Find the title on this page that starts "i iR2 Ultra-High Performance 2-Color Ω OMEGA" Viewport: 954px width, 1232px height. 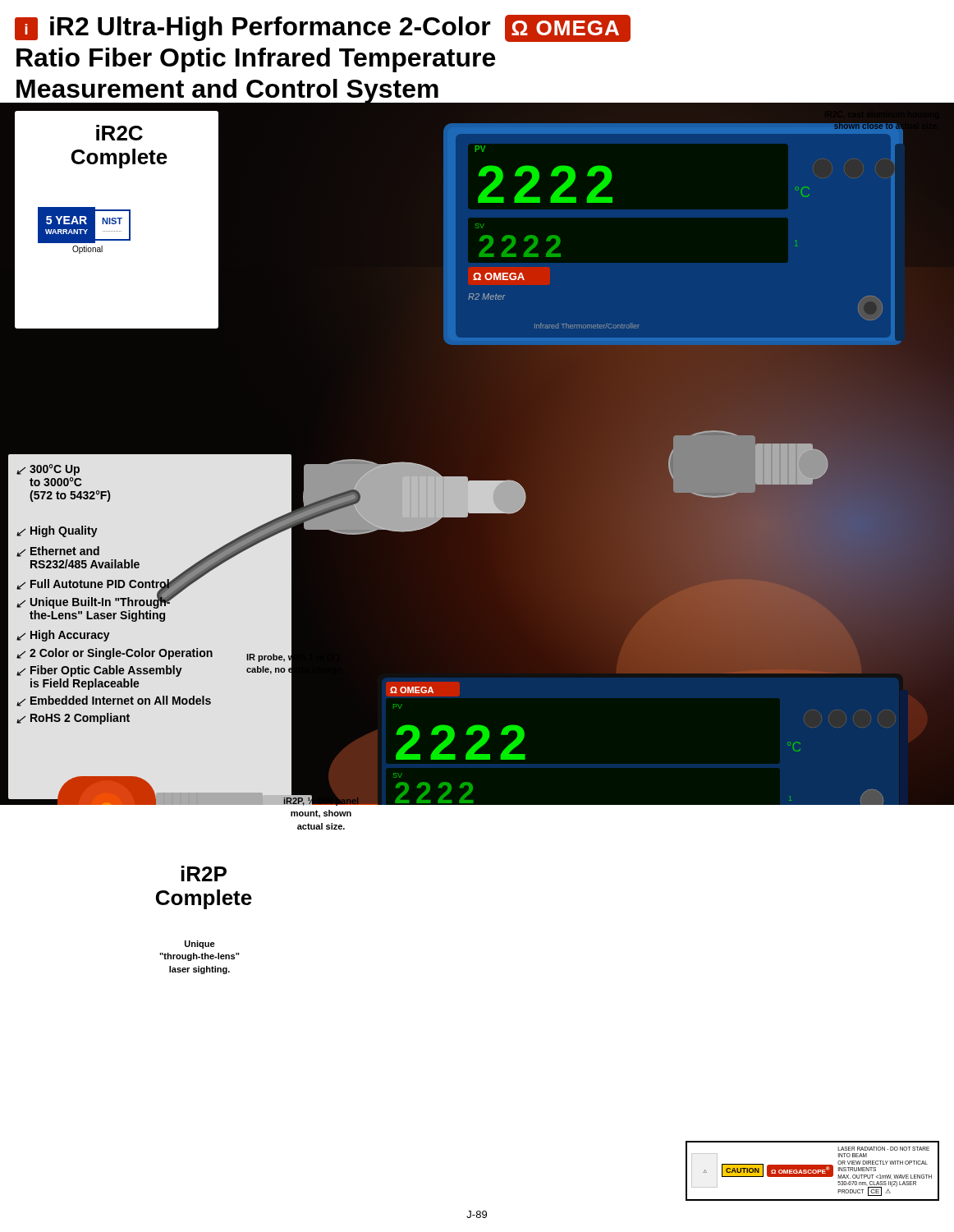tap(323, 57)
